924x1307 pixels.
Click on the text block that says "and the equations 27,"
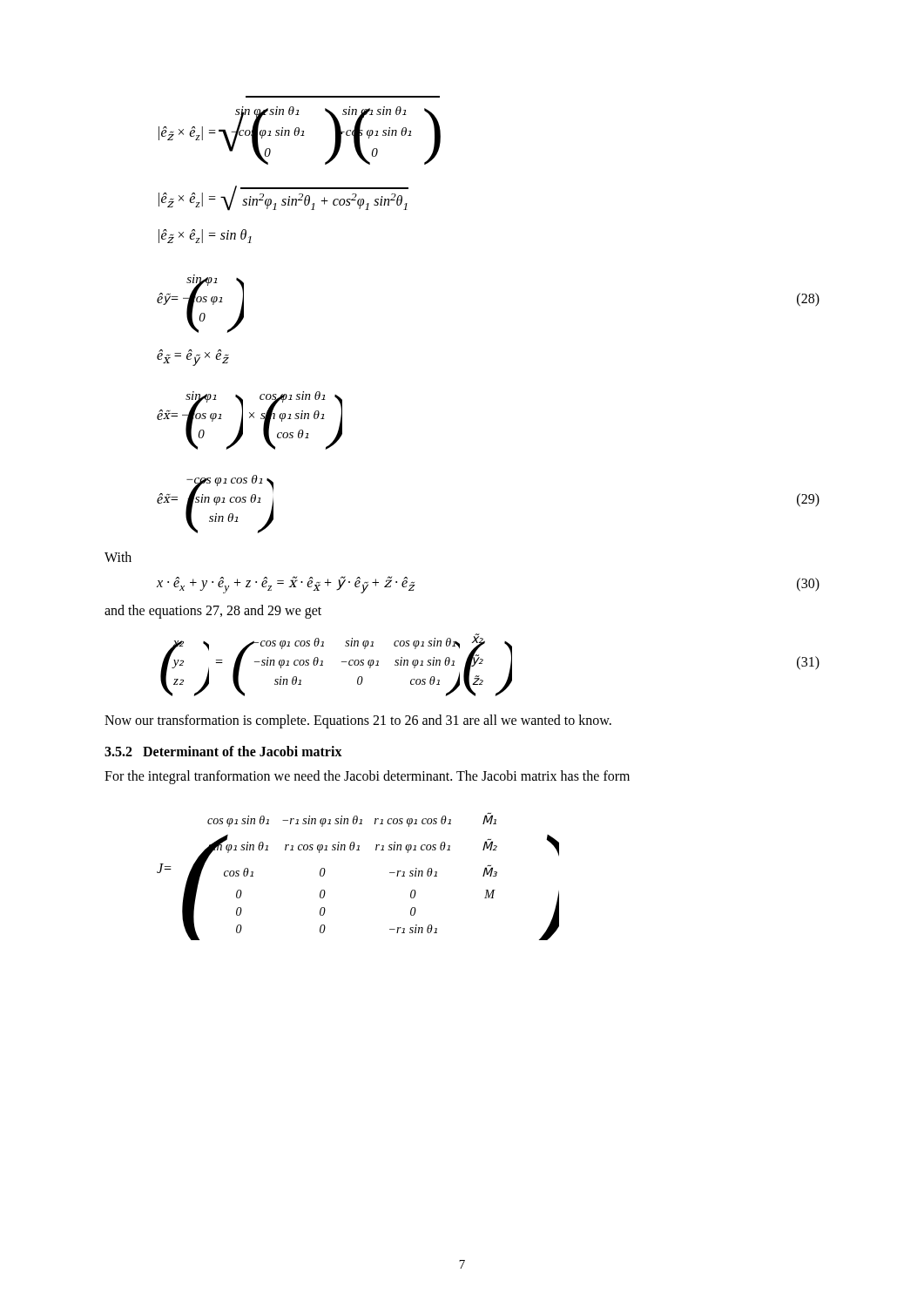tap(213, 610)
